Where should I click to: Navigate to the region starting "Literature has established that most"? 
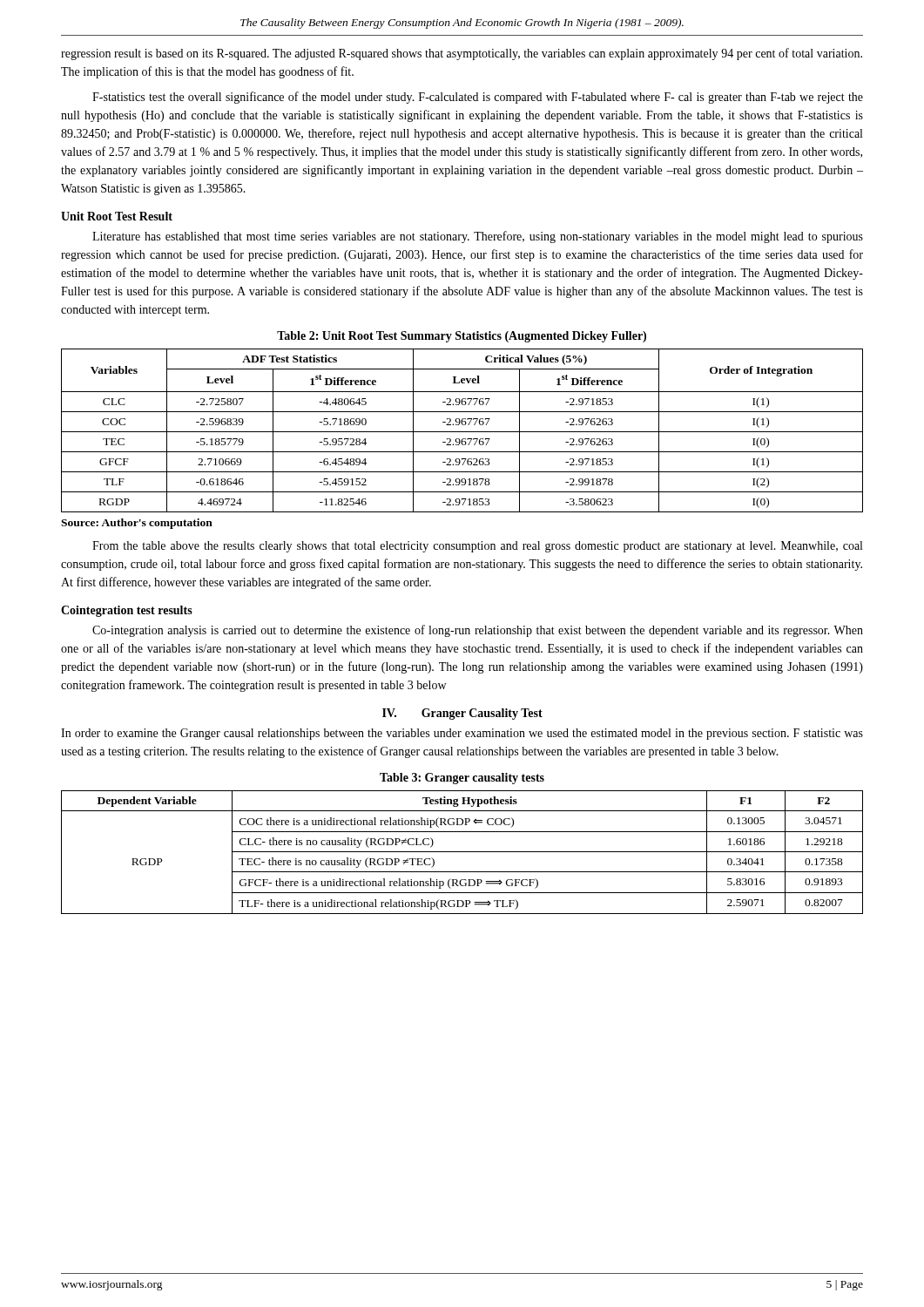[x=462, y=273]
